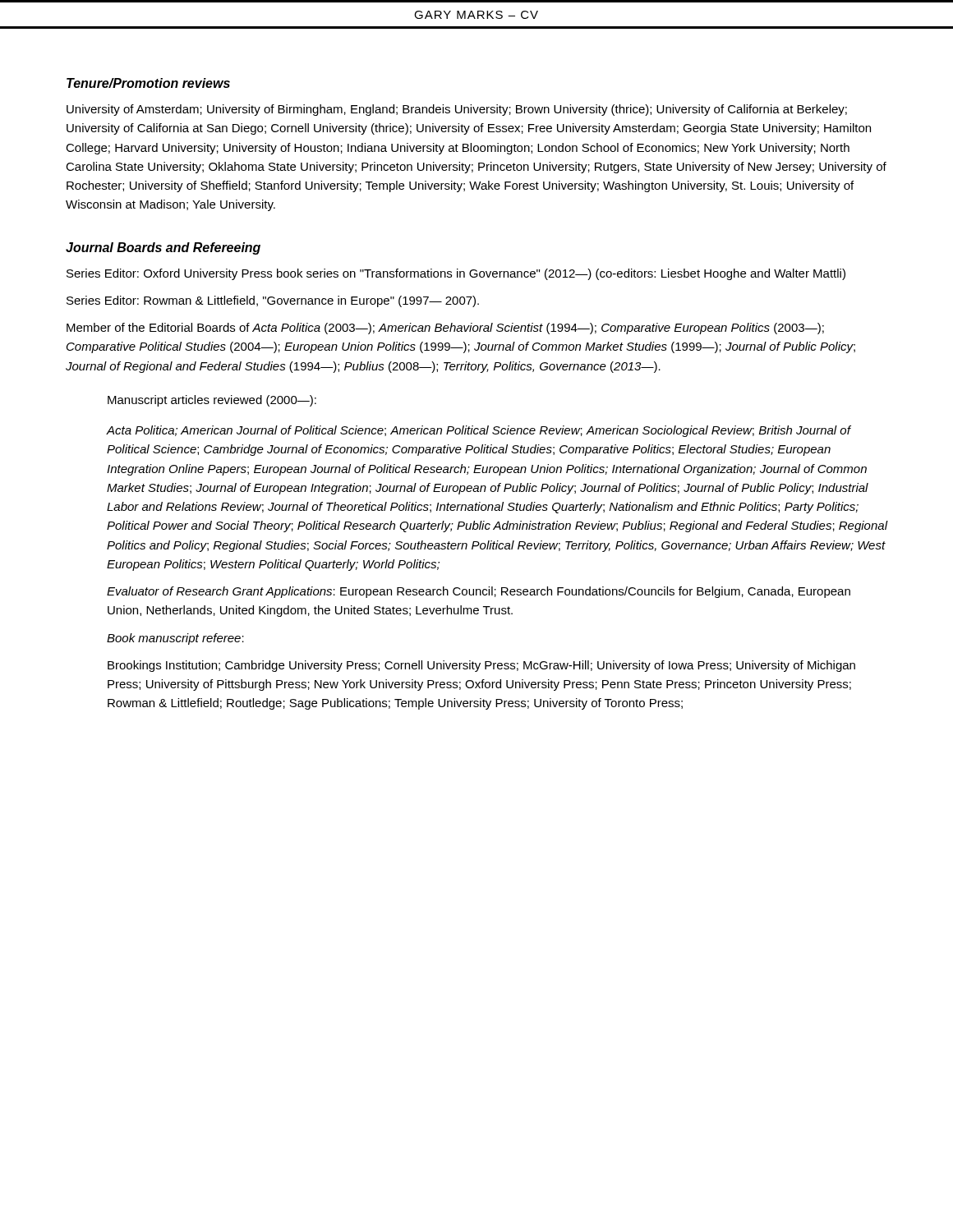Screen dimensions: 1232x953
Task: Find the block starting "Journal Boards and"
Action: [x=163, y=247]
